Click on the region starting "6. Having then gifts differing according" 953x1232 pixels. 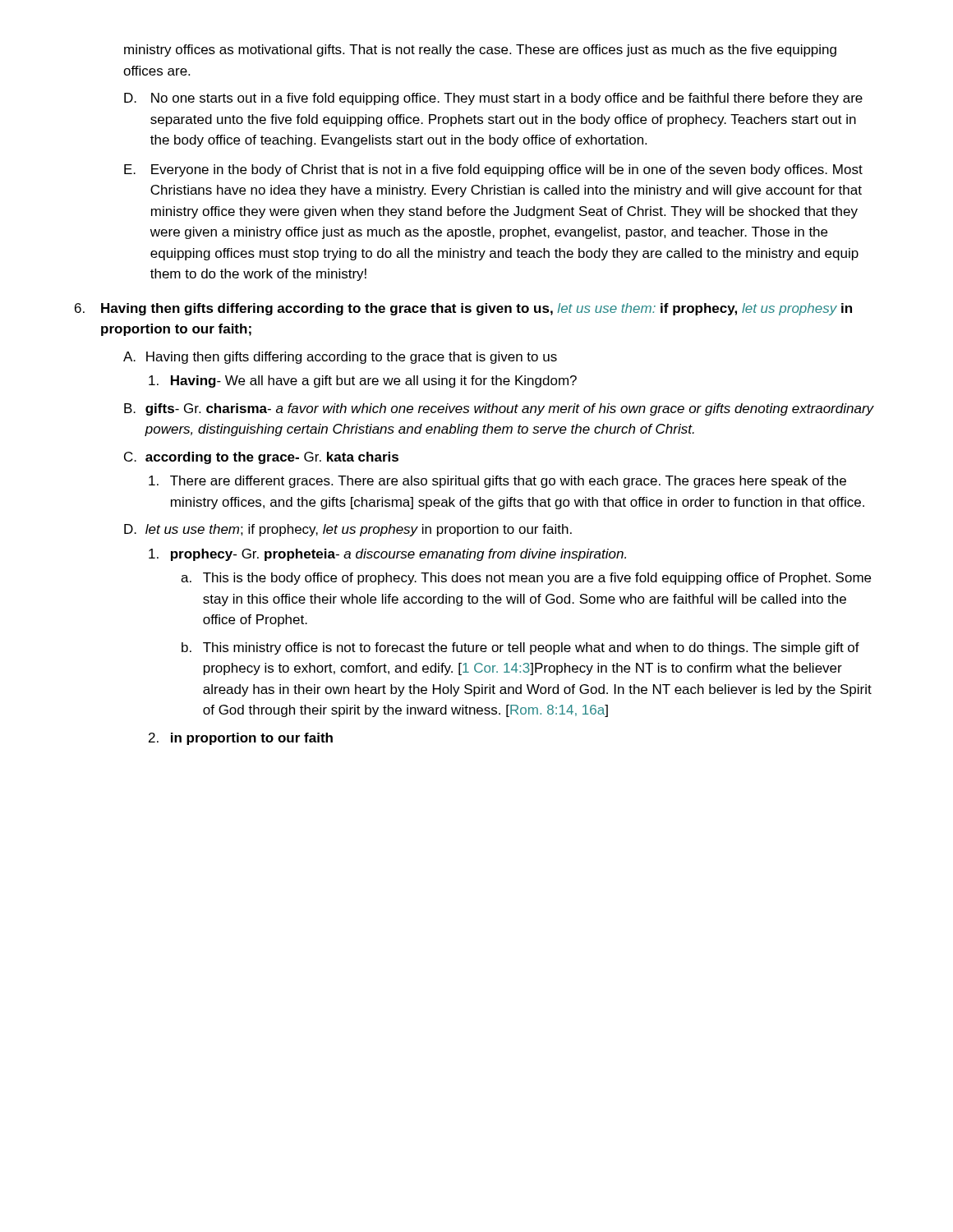[476, 319]
